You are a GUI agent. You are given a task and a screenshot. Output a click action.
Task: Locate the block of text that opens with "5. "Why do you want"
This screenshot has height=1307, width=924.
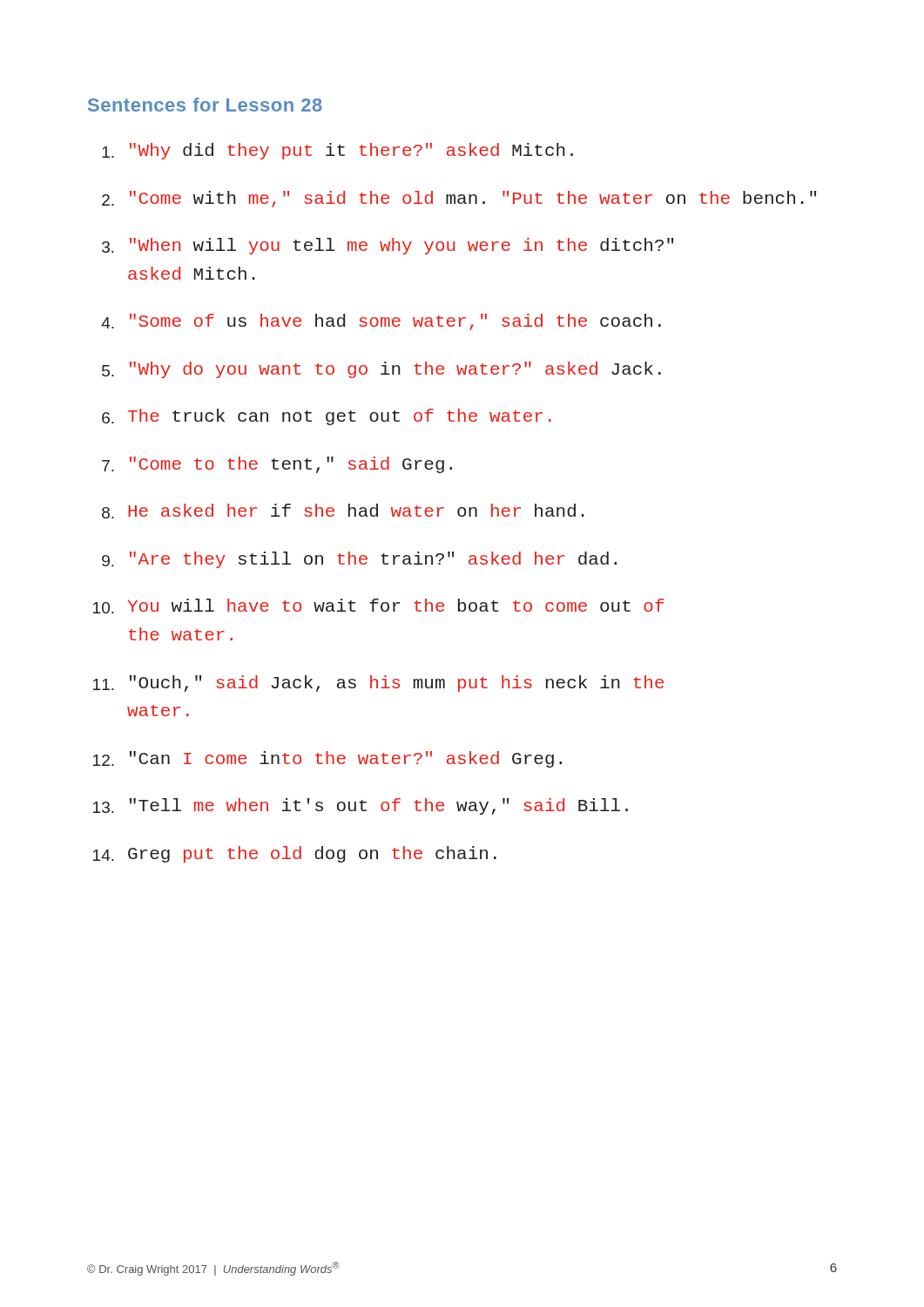pos(462,370)
